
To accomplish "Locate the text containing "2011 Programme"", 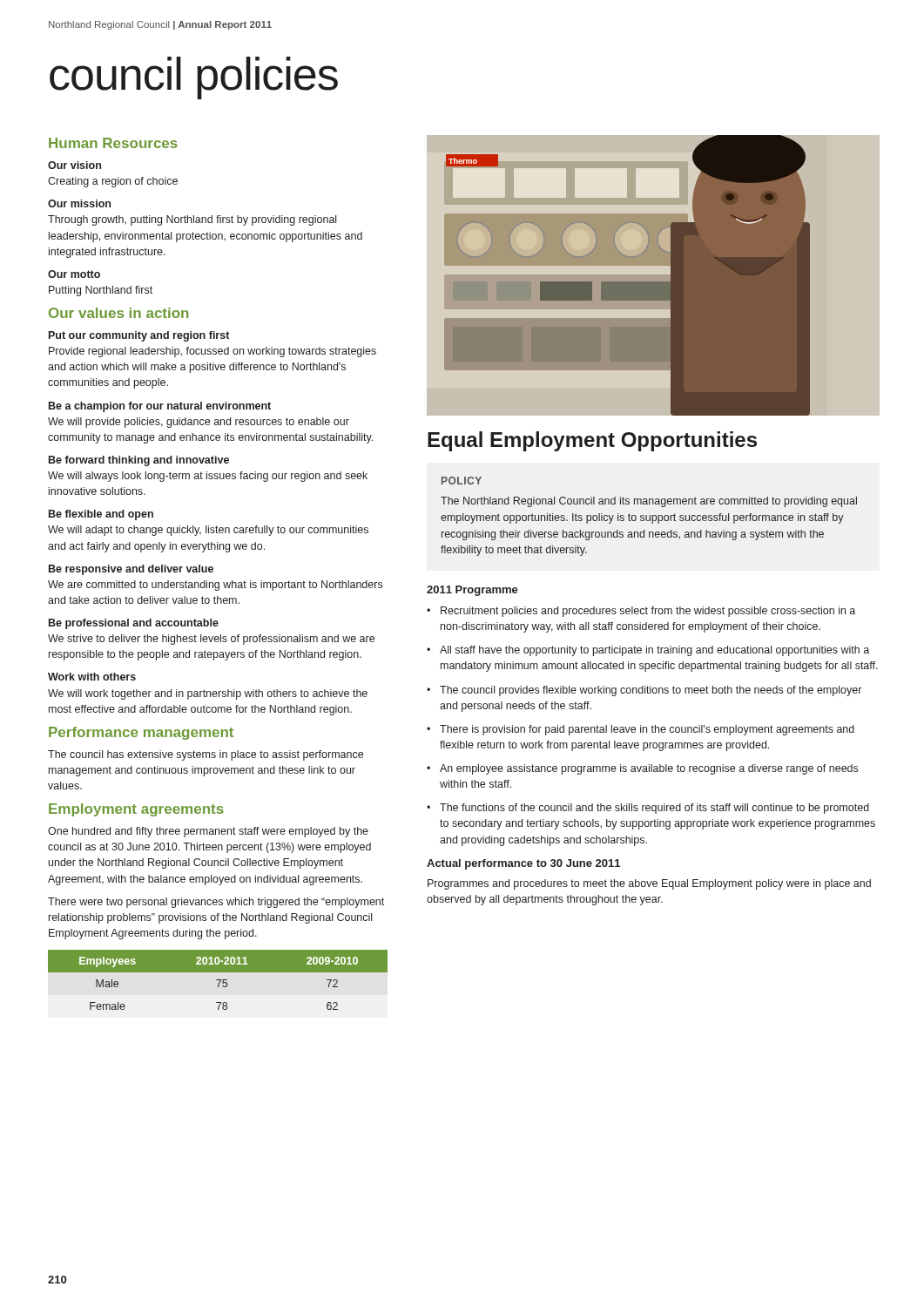I will pyautogui.click(x=472, y=591).
